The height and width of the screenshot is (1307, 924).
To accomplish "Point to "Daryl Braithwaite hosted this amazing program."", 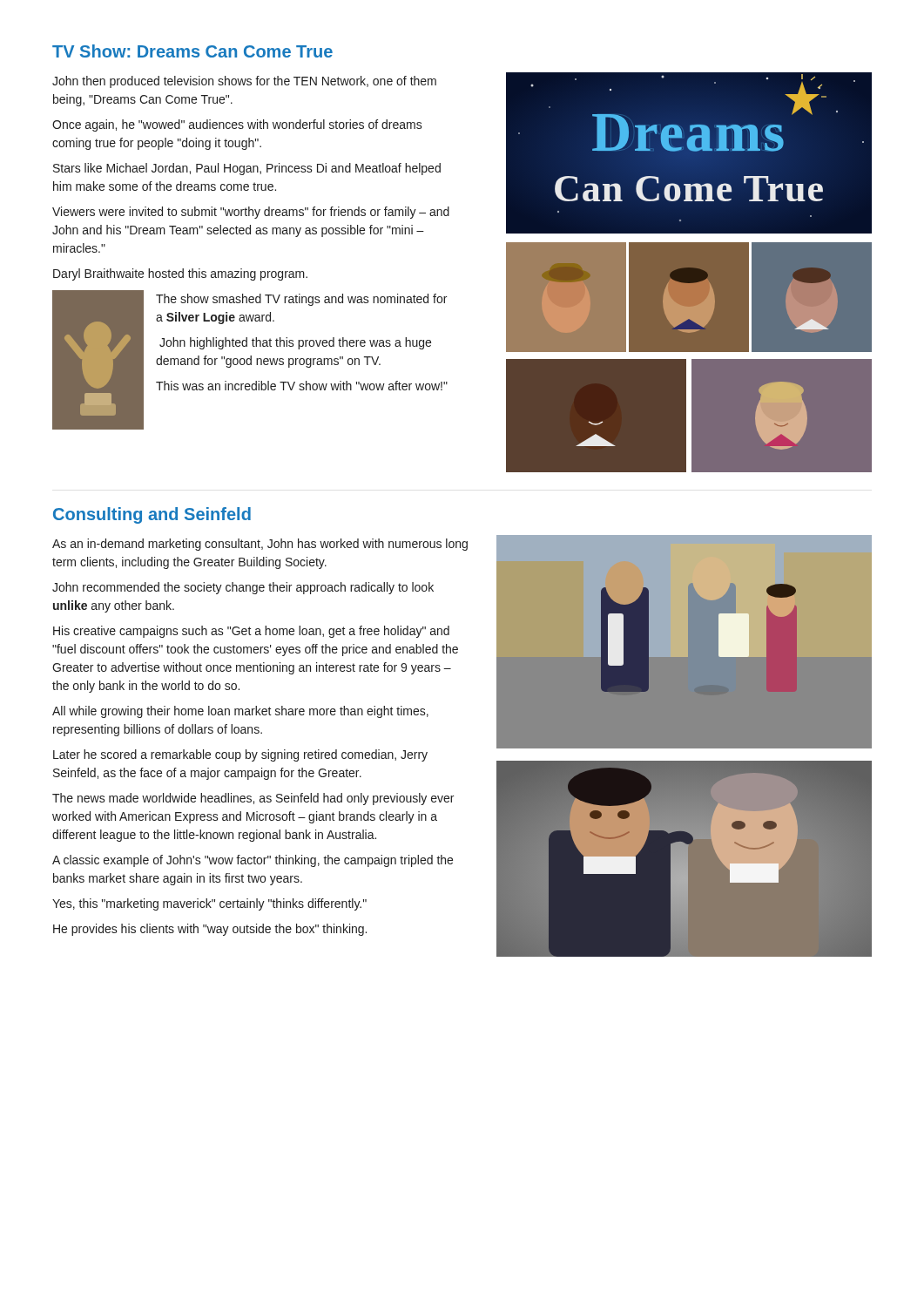I will [253, 274].
